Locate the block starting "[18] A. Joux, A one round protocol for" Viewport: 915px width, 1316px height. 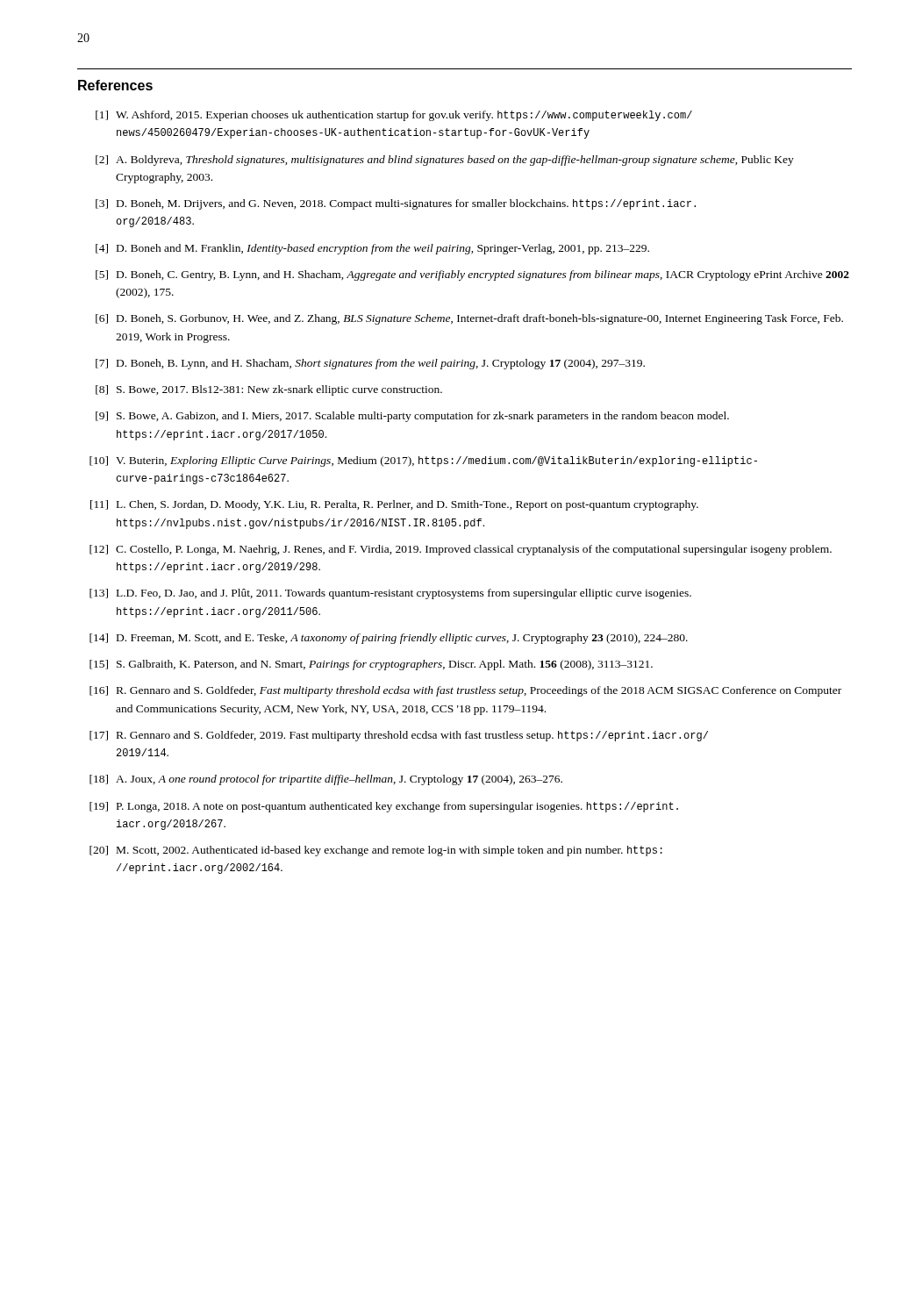pos(465,779)
